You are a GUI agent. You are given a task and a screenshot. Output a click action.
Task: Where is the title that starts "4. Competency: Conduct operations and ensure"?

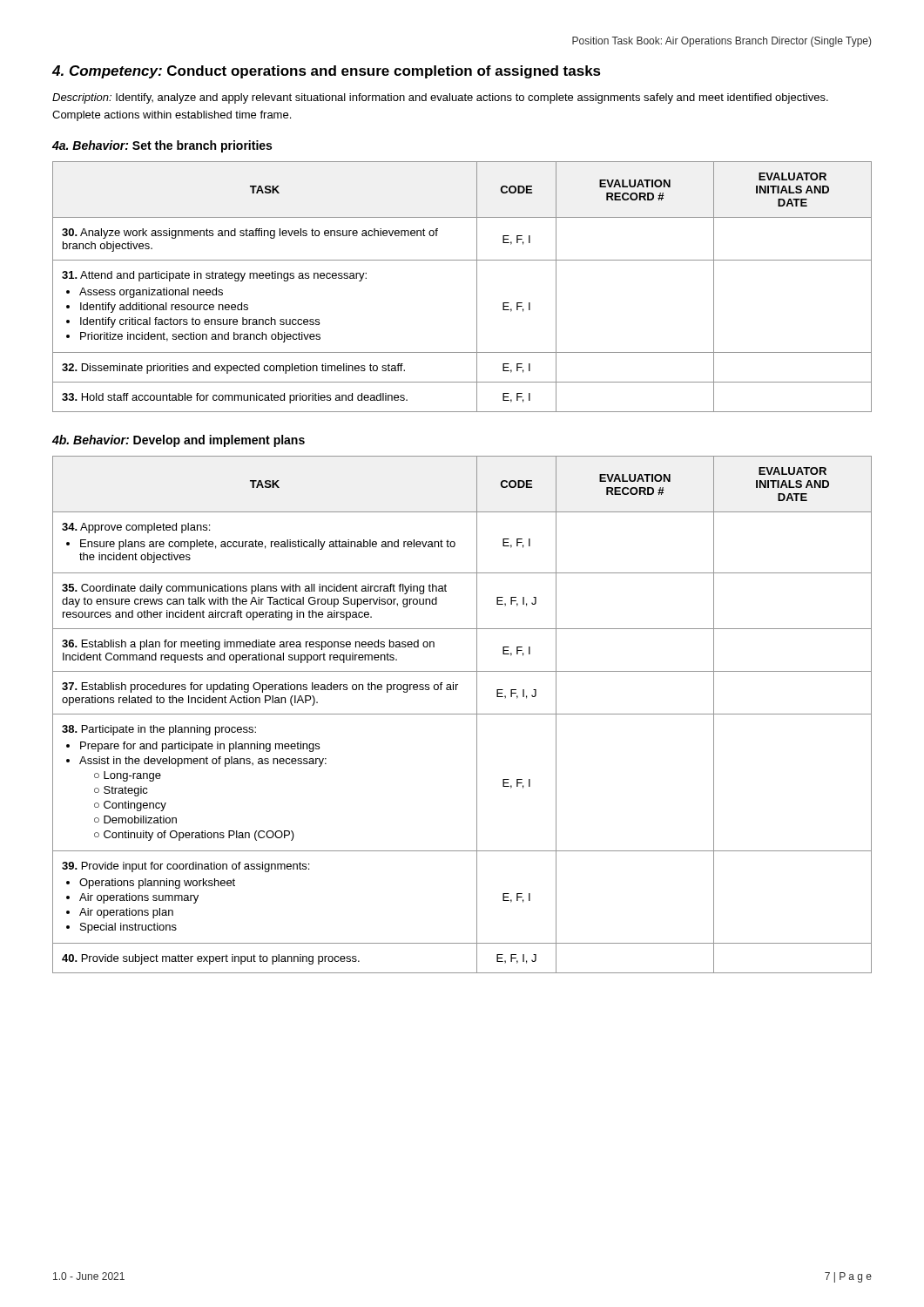pyautogui.click(x=327, y=71)
